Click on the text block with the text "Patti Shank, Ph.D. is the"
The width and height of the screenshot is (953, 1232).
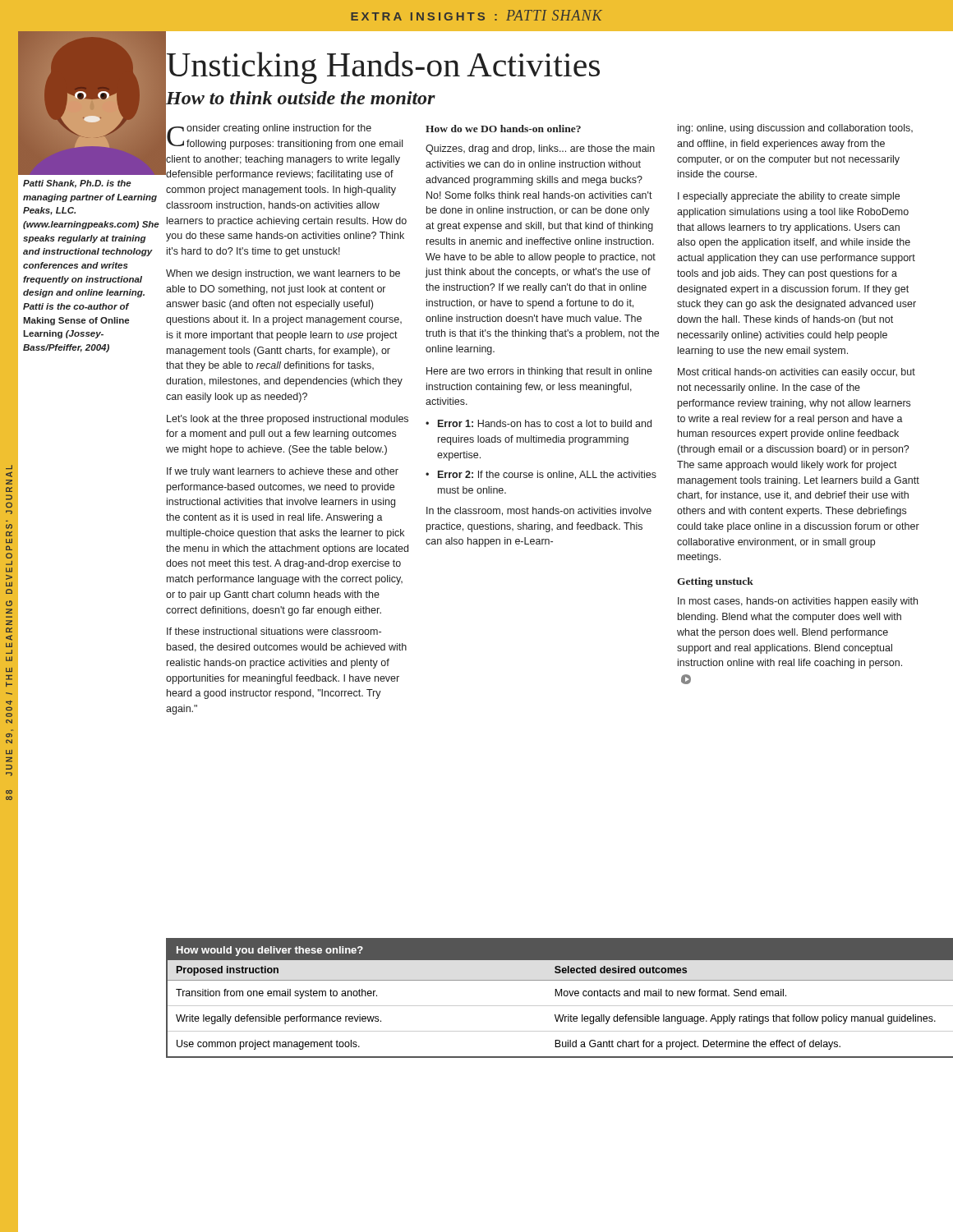pos(92,266)
